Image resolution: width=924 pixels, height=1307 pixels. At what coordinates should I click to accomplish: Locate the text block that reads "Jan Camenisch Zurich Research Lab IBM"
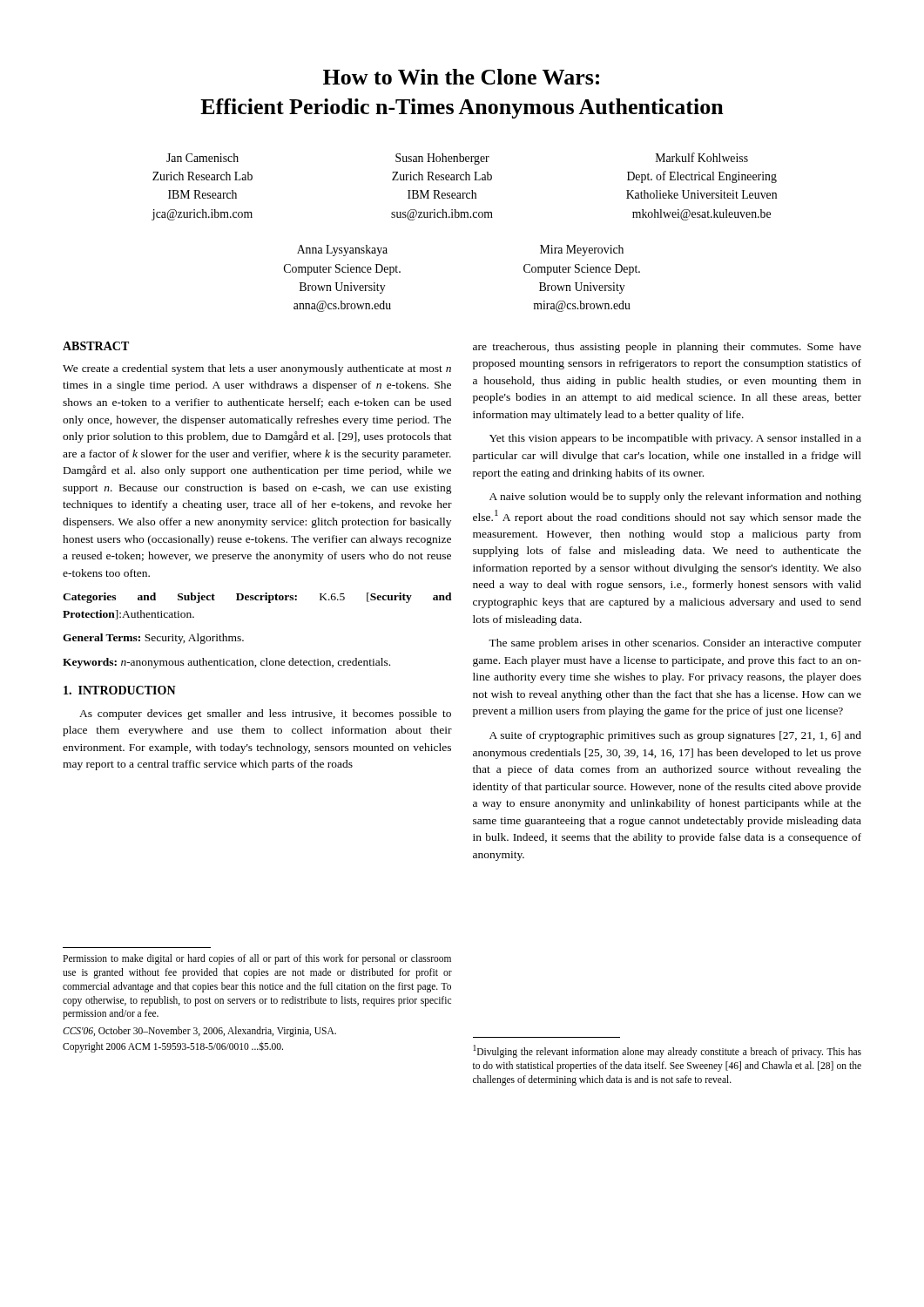tap(462, 186)
